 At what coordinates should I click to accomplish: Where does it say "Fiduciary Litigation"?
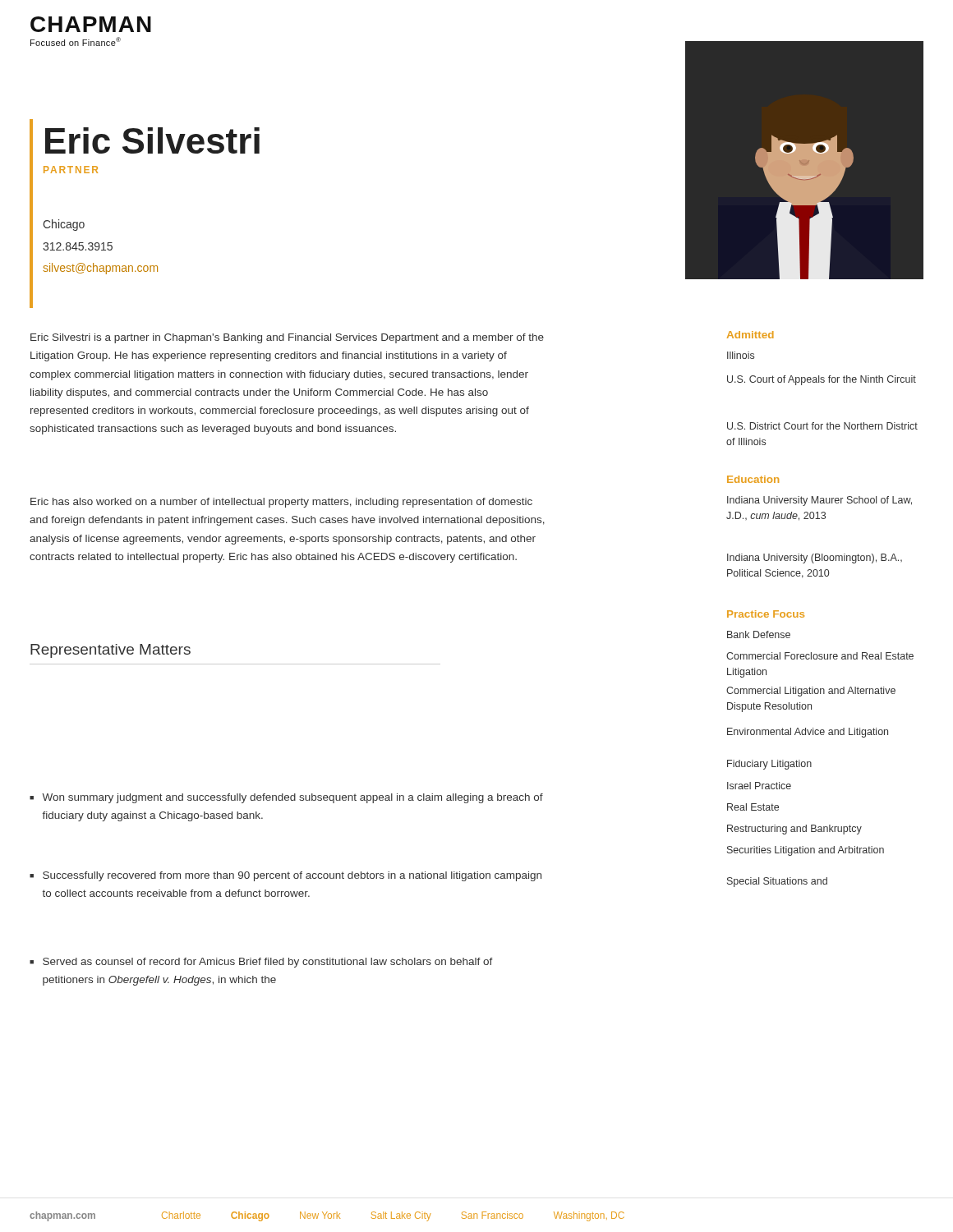pos(769,764)
